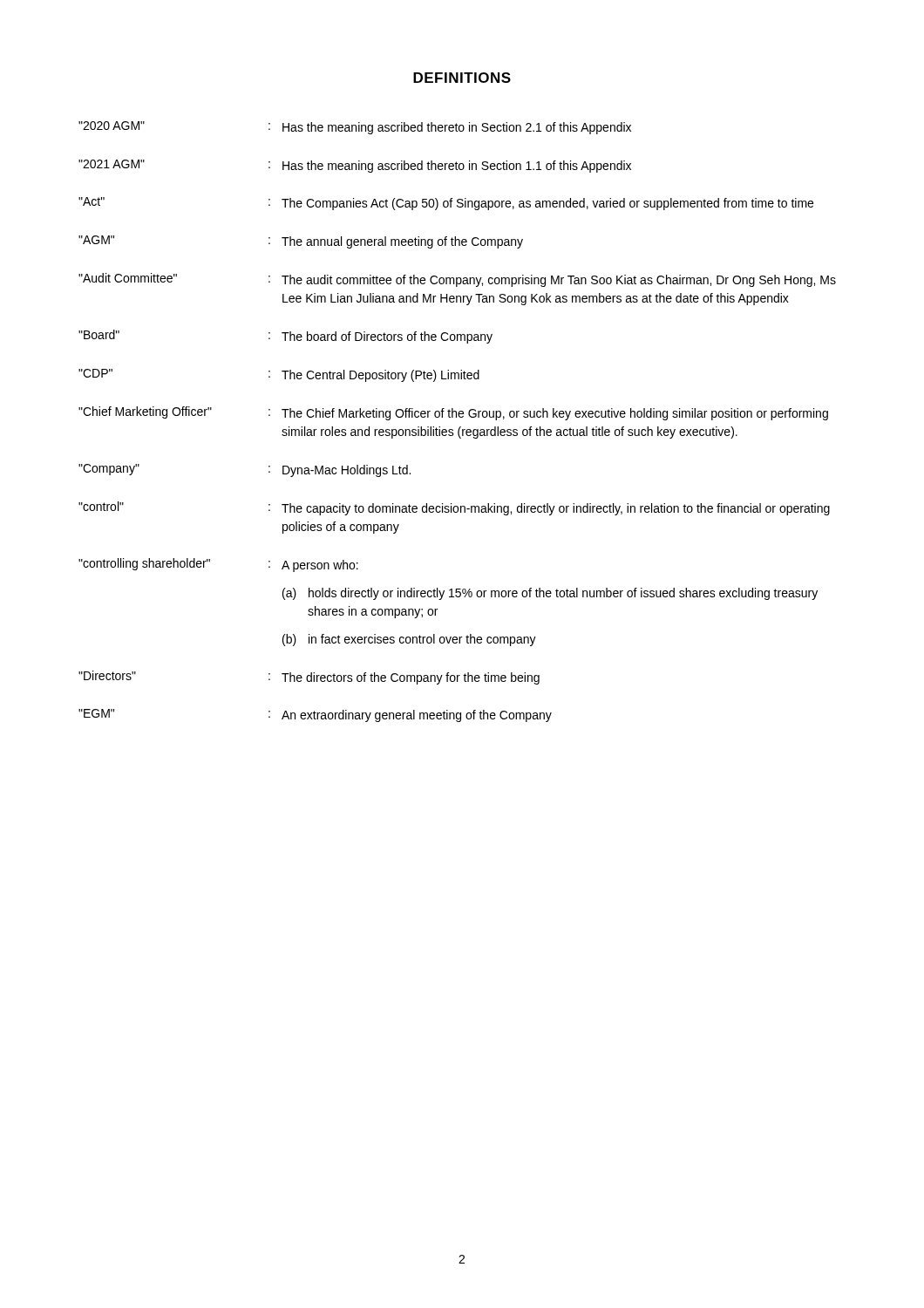This screenshot has height=1308, width=924.
Task: Select the text block starting ""Directors" : The directors of the"
Action: click(x=462, y=678)
